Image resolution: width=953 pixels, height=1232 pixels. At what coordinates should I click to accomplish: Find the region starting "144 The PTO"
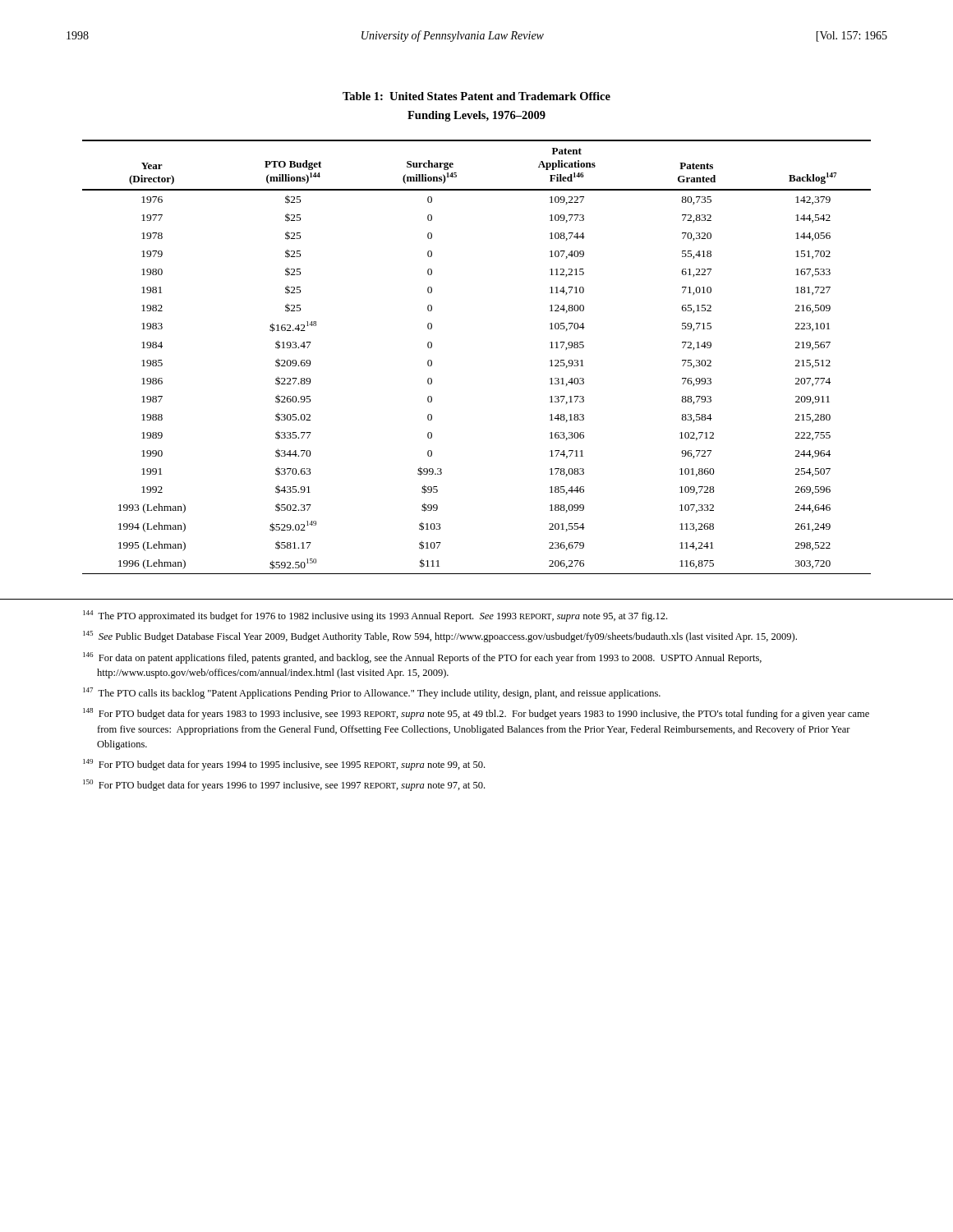(x=375, y=615)
